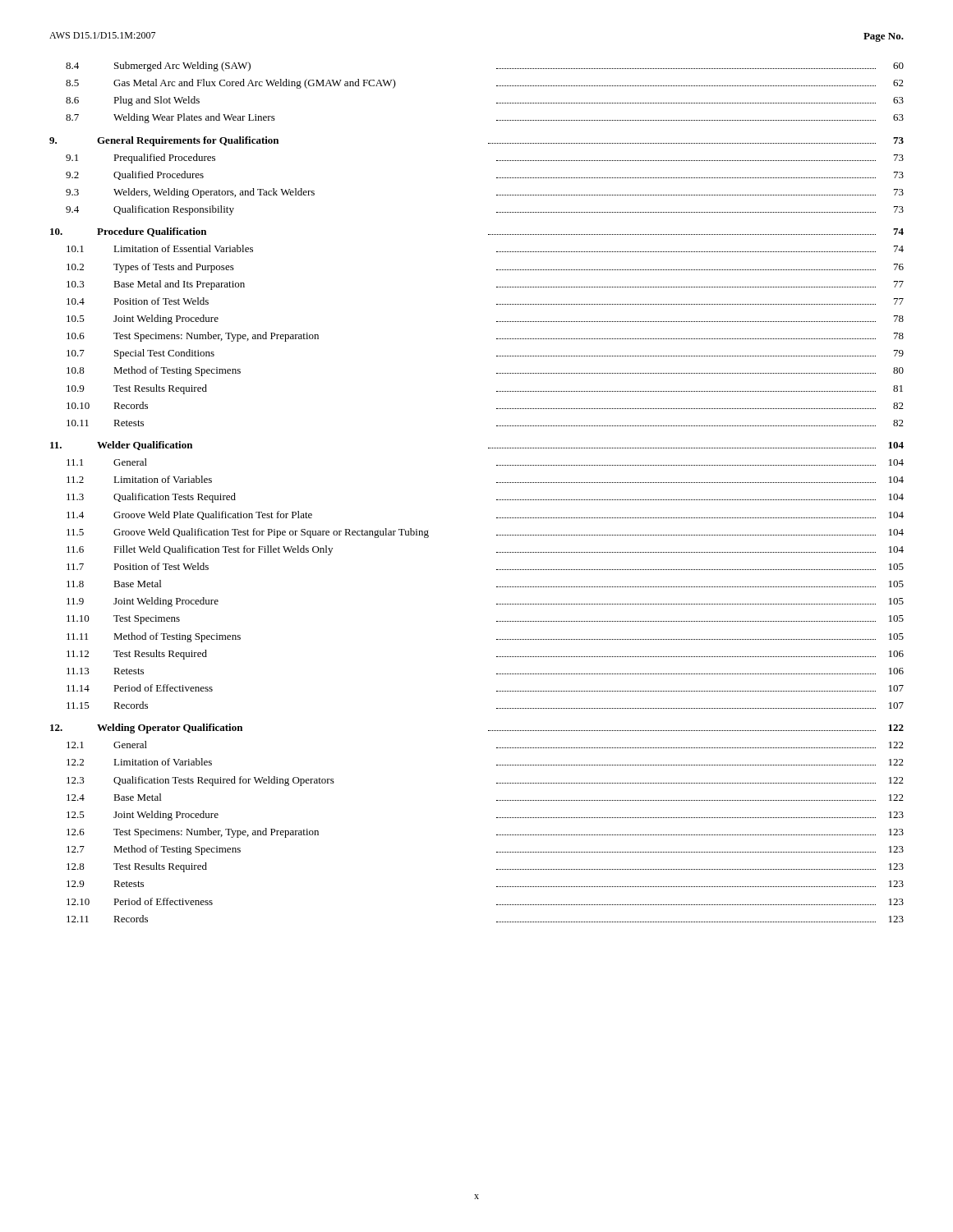Viewport: 953px width, 1232px height.
Task: Click where it says "11.11 Method of Testing Specimens 105"
Action: point(74,637)
